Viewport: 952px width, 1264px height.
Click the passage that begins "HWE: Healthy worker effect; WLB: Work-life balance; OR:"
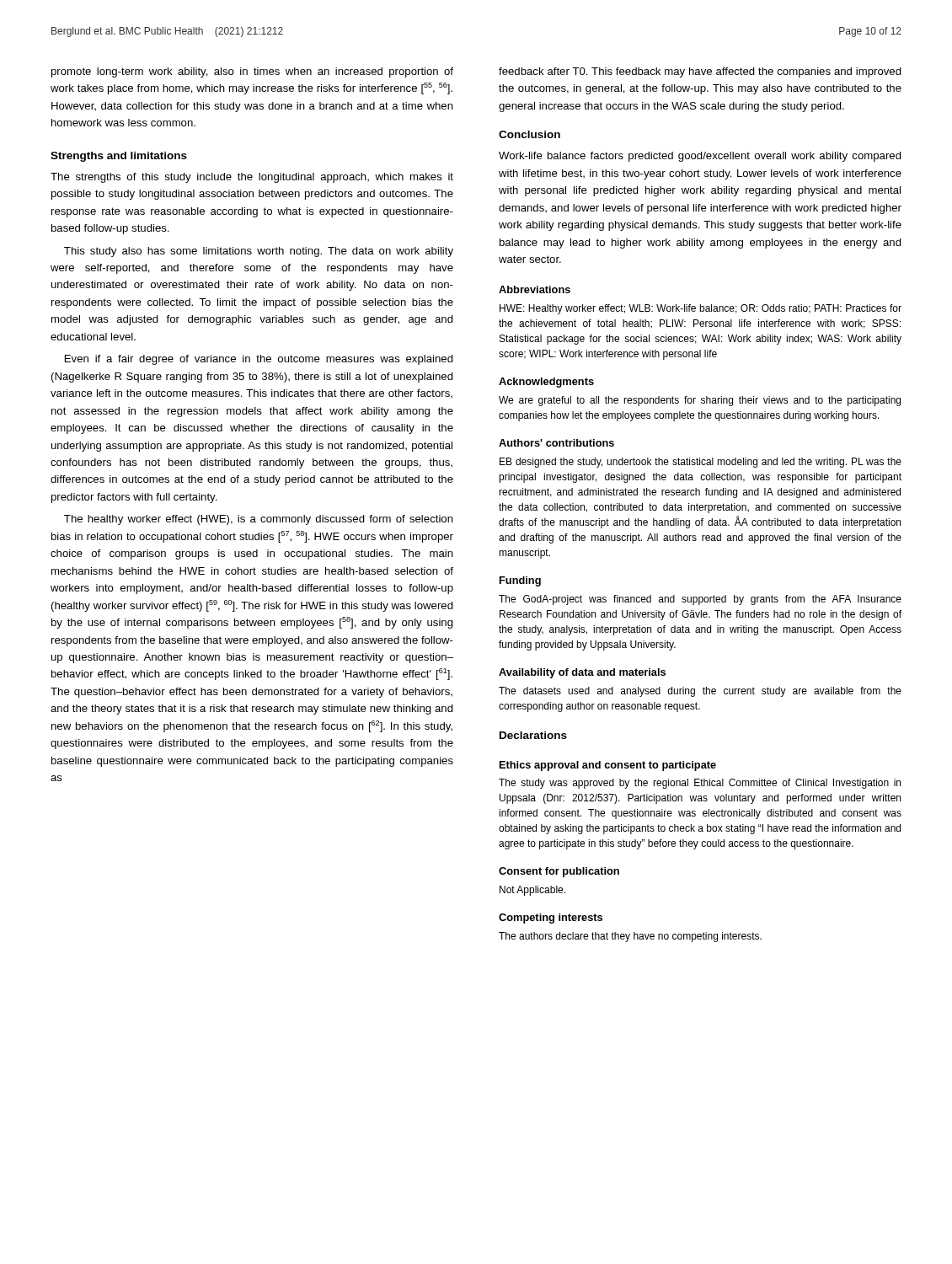tap(700, 331)
